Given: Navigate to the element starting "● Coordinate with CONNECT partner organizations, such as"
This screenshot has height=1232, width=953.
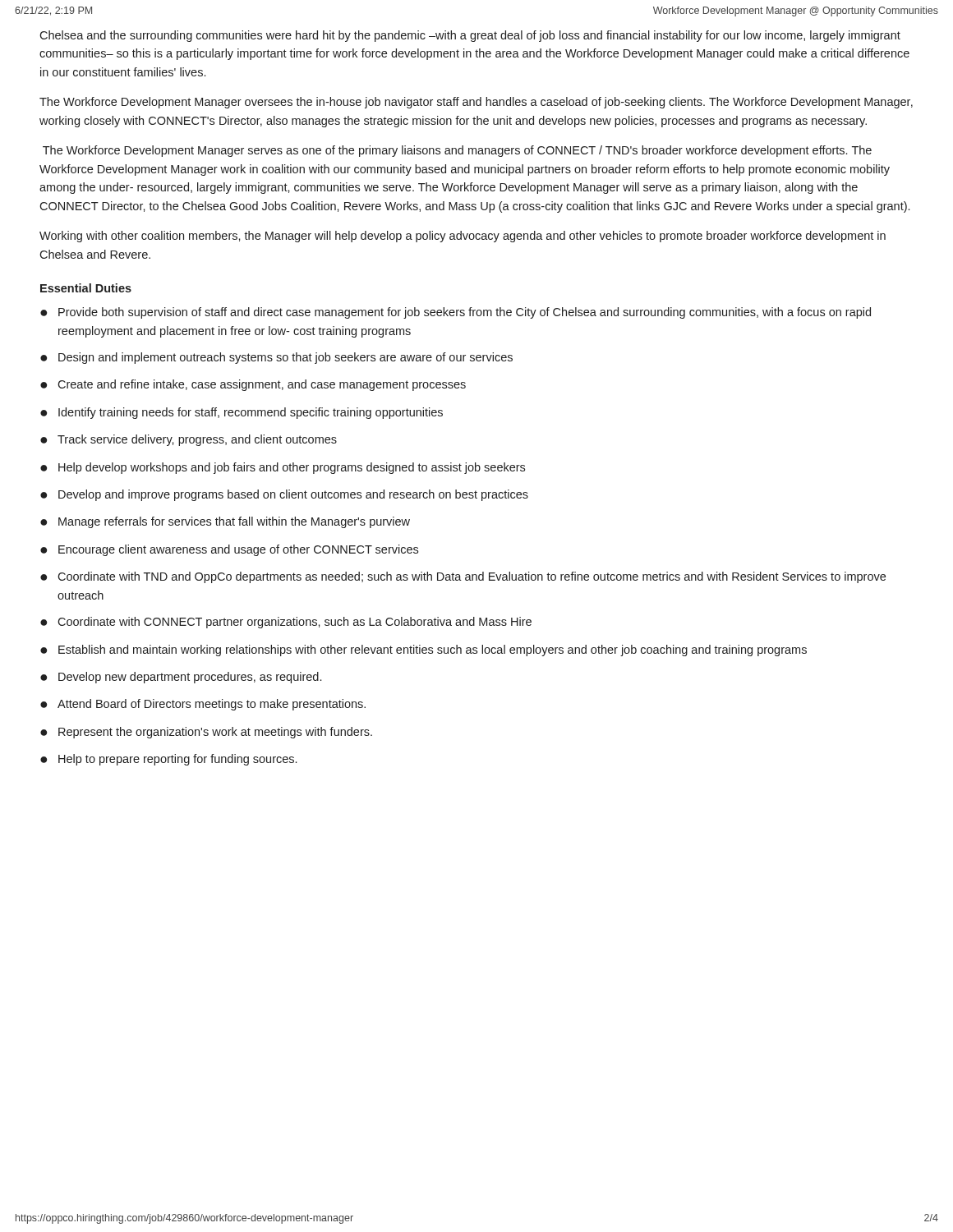Looking at the screenshot, I should (476, 622).
